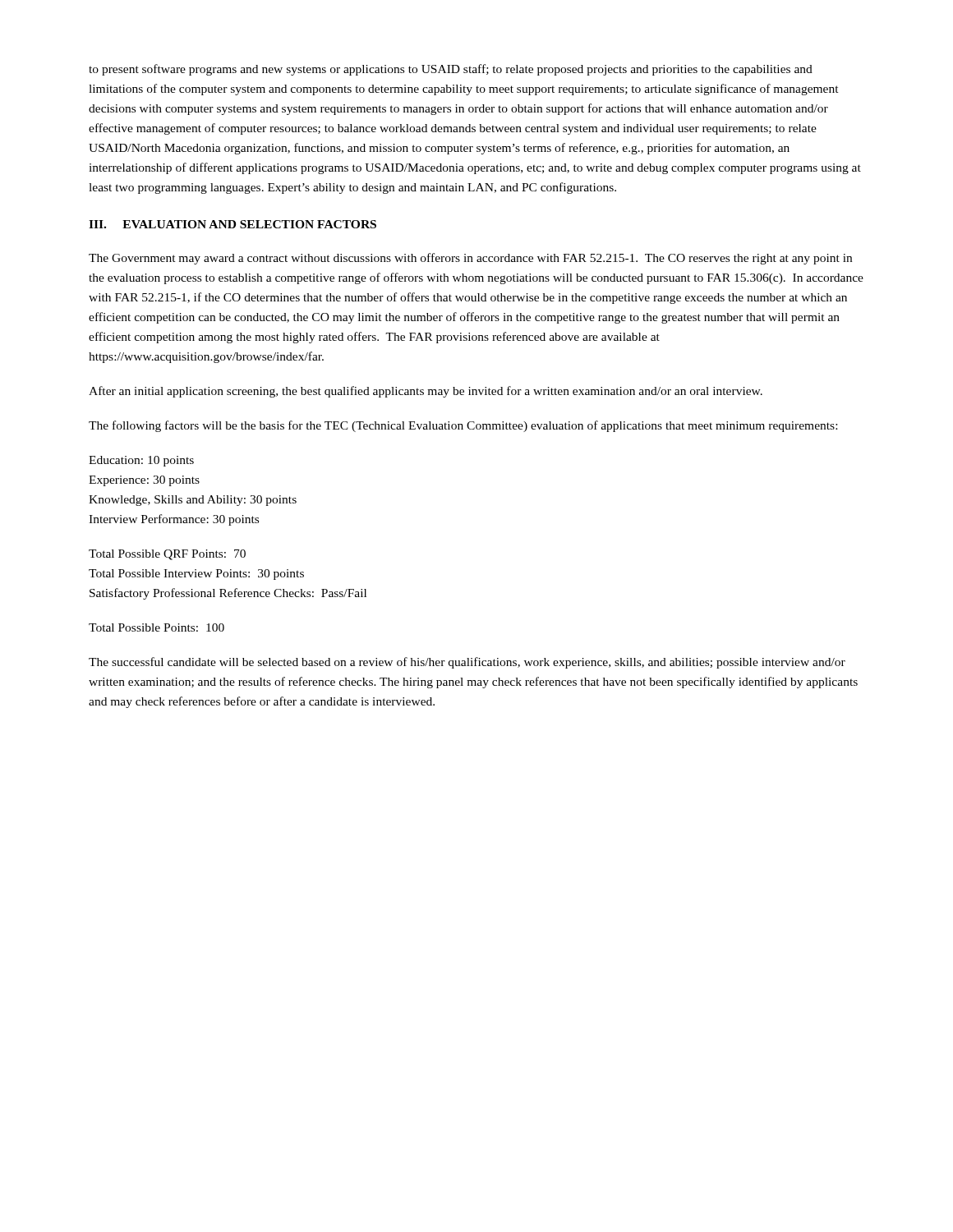
Task: Locate the region starting "Total Possible Interview Points:"
Action: 197,573
